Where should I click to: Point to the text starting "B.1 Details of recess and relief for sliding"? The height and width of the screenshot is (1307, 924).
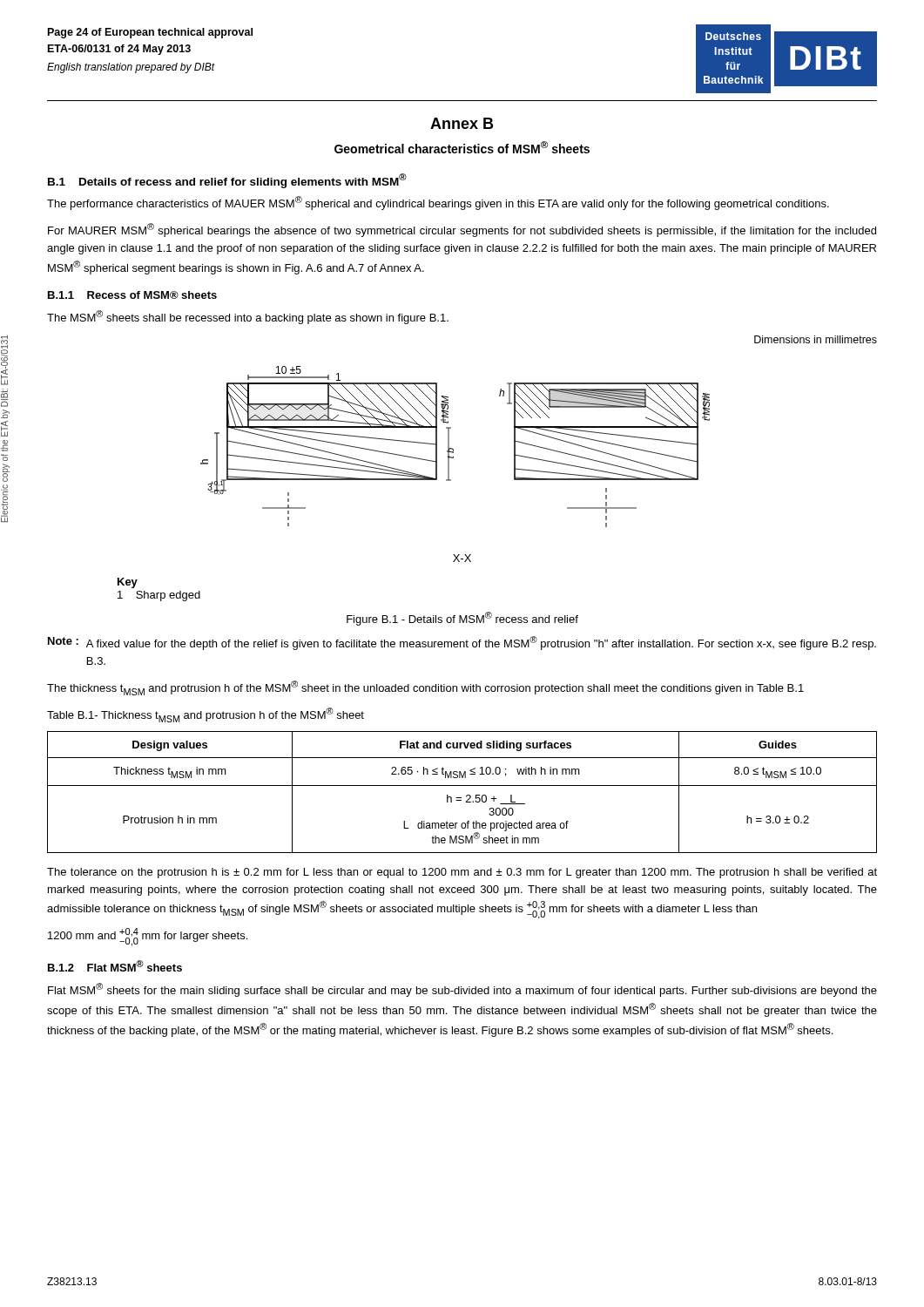point(227,180)
